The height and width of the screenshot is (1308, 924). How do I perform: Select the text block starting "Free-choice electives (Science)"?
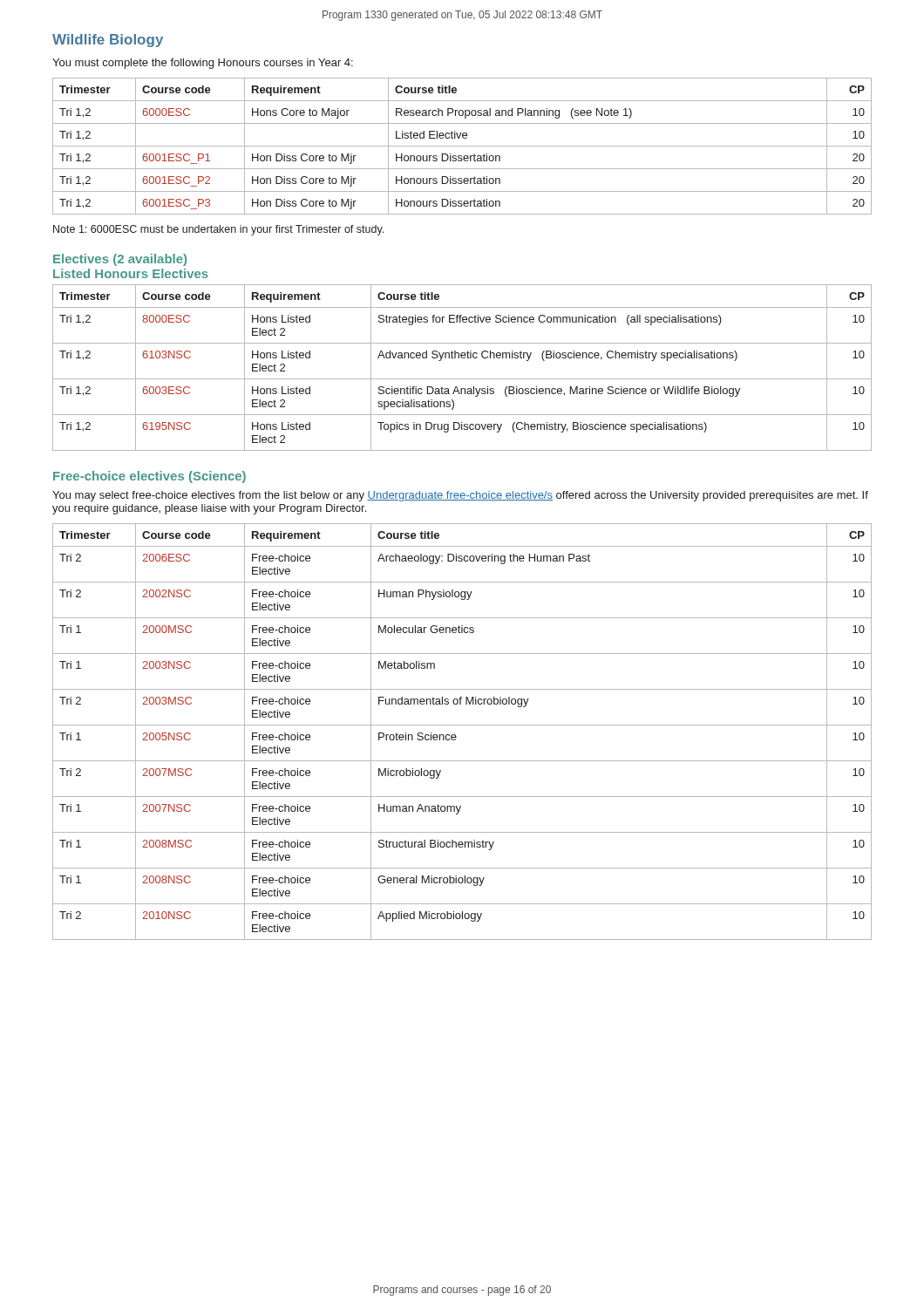tap(149, 477)
